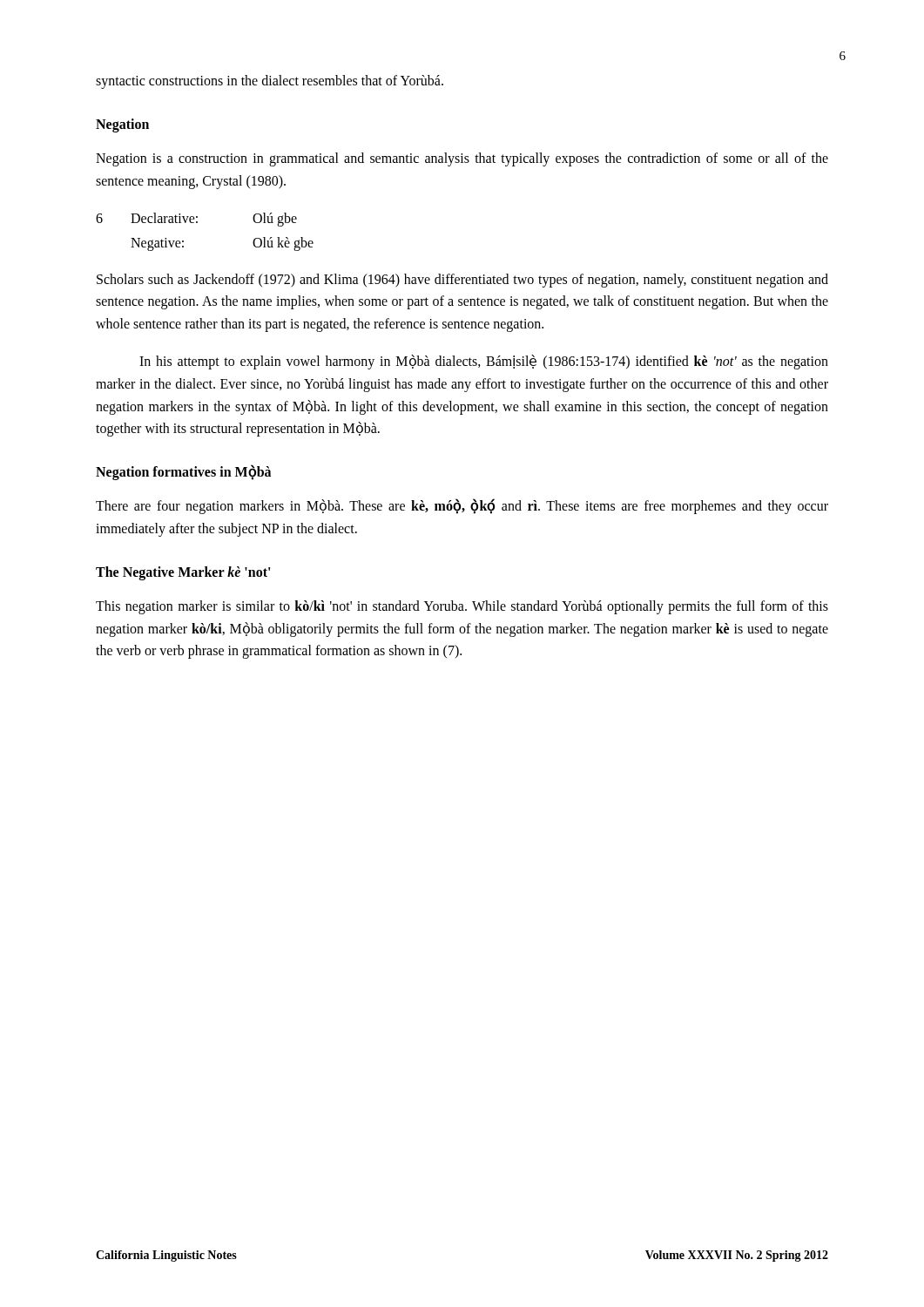Find the block starting "Negation formatives in Mọ̀bà"
Image resolution: width=924 pixels, height=1307 pixels.
(184, 472)
